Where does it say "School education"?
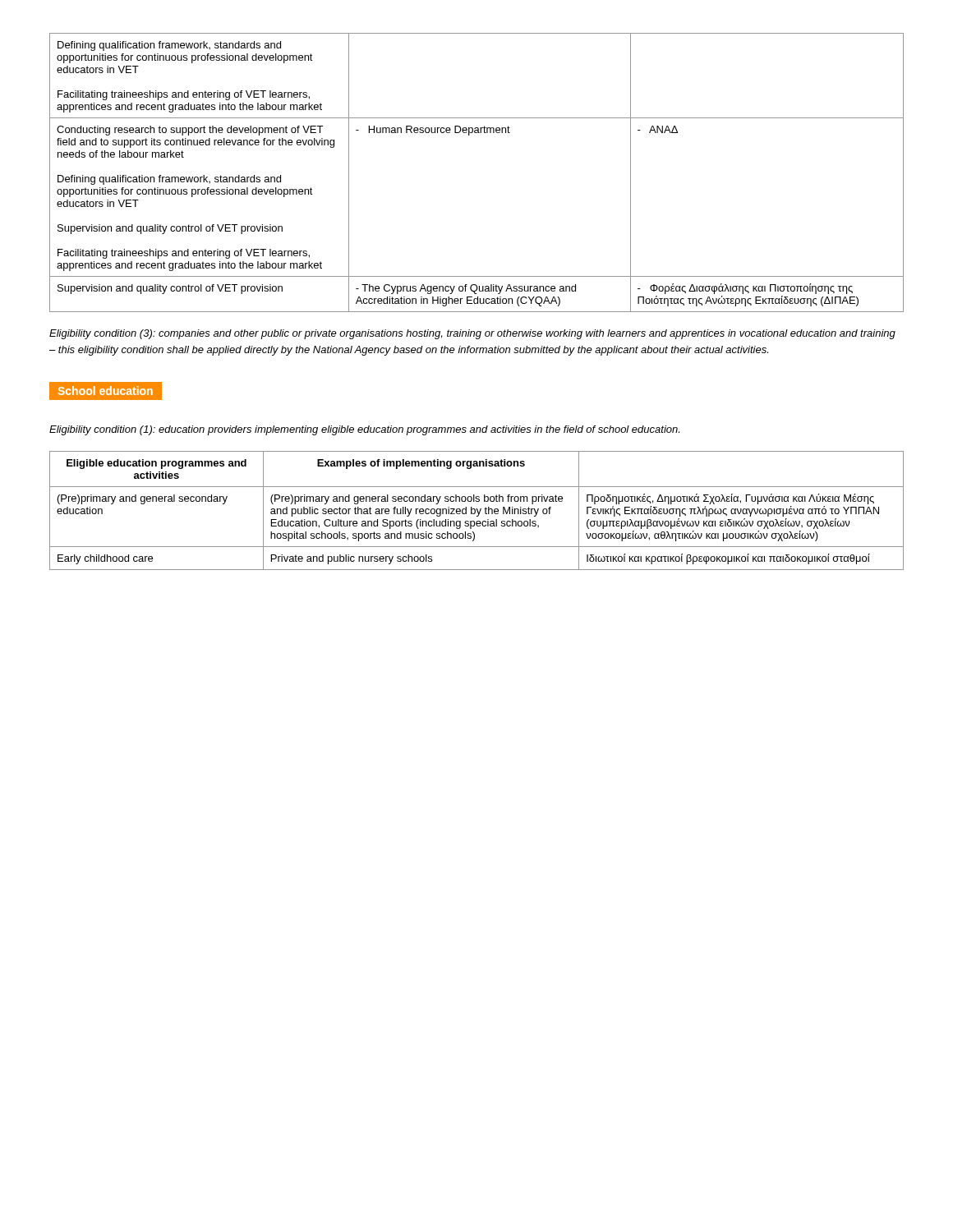Viewport: 953px width, 1232px height. (105, 391)
